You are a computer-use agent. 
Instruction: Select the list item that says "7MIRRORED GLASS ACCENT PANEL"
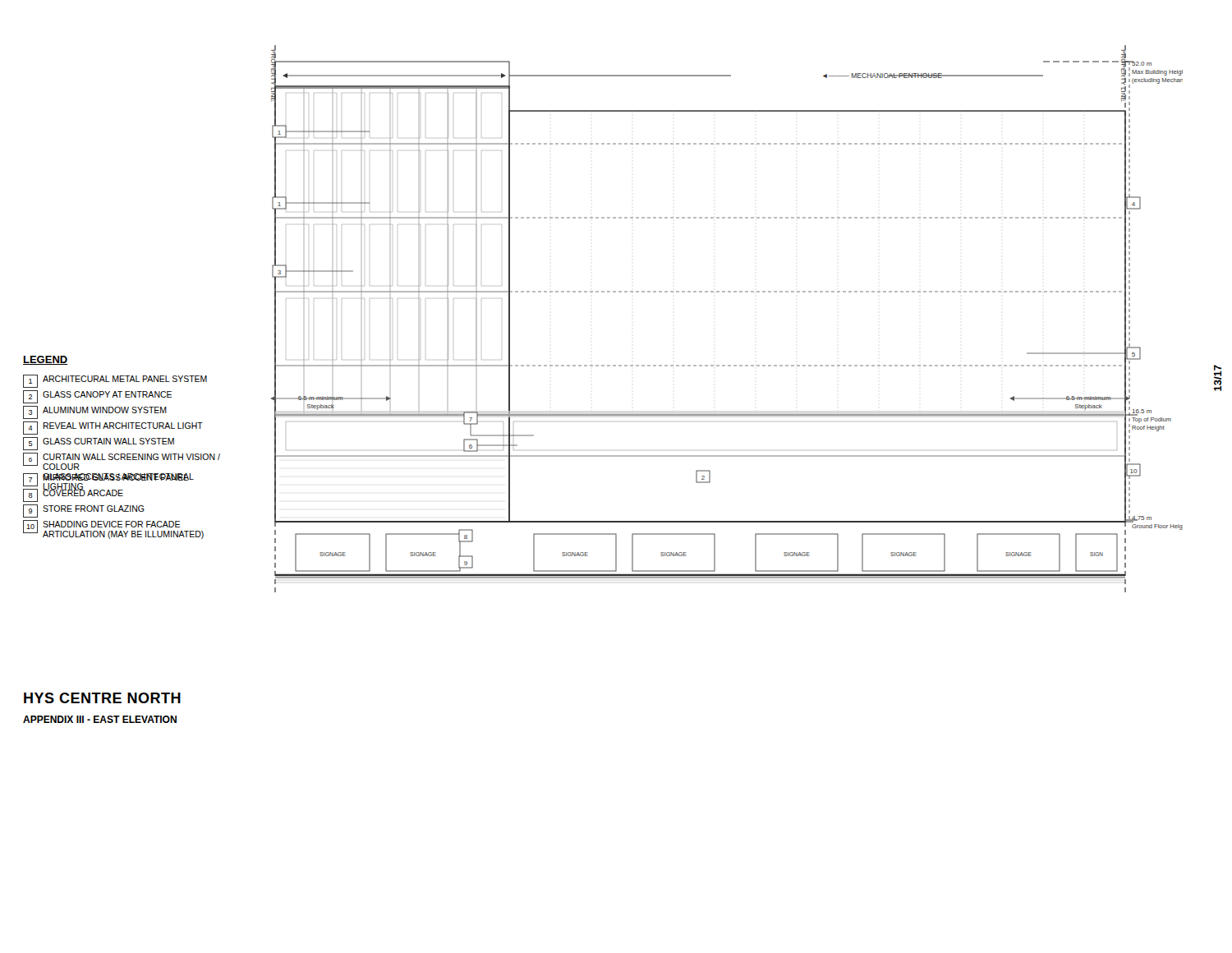pos(122,479)
